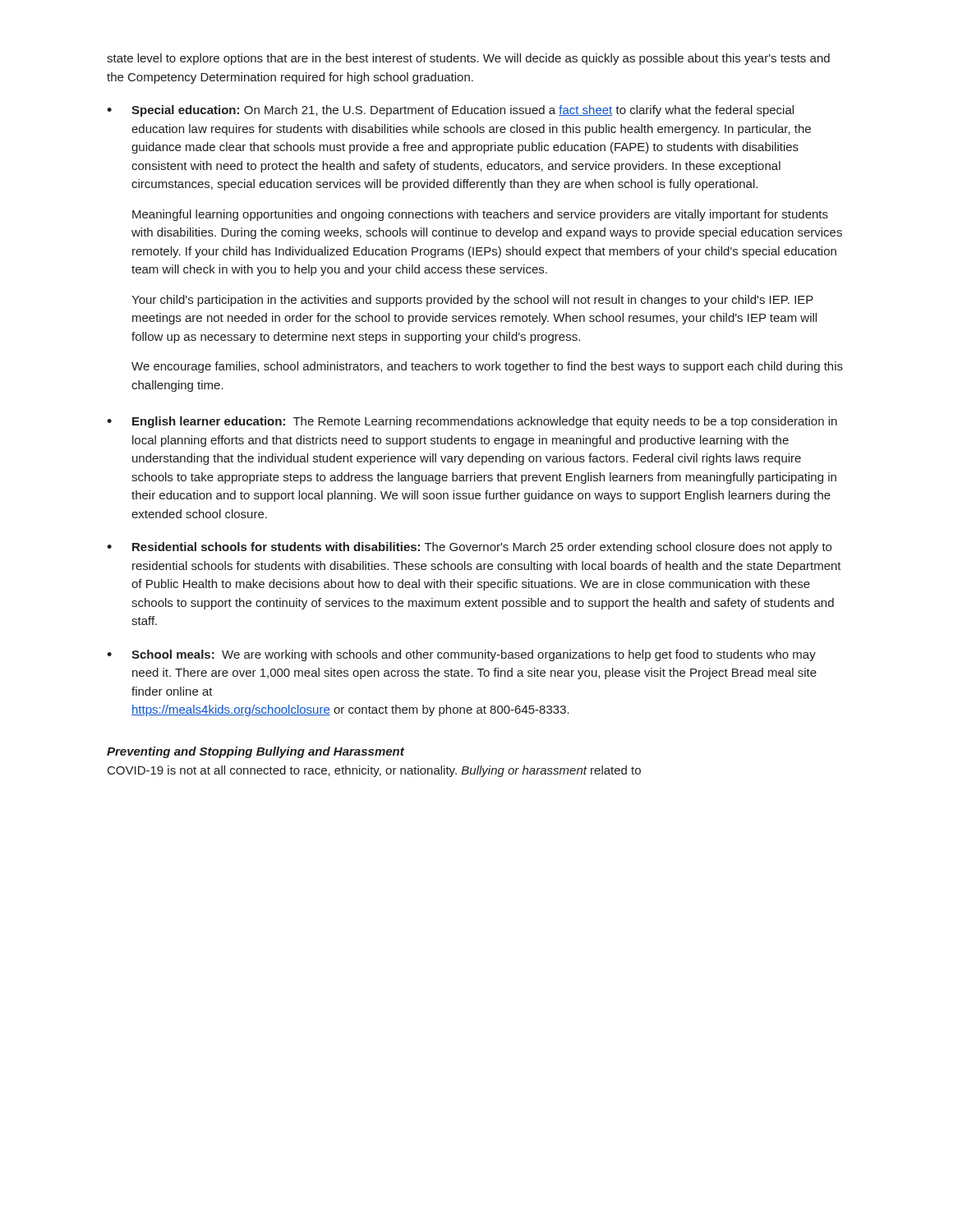Navigate to the element starting "Your child's participation"
The image size is (953, 1232).
click(474, 317)
